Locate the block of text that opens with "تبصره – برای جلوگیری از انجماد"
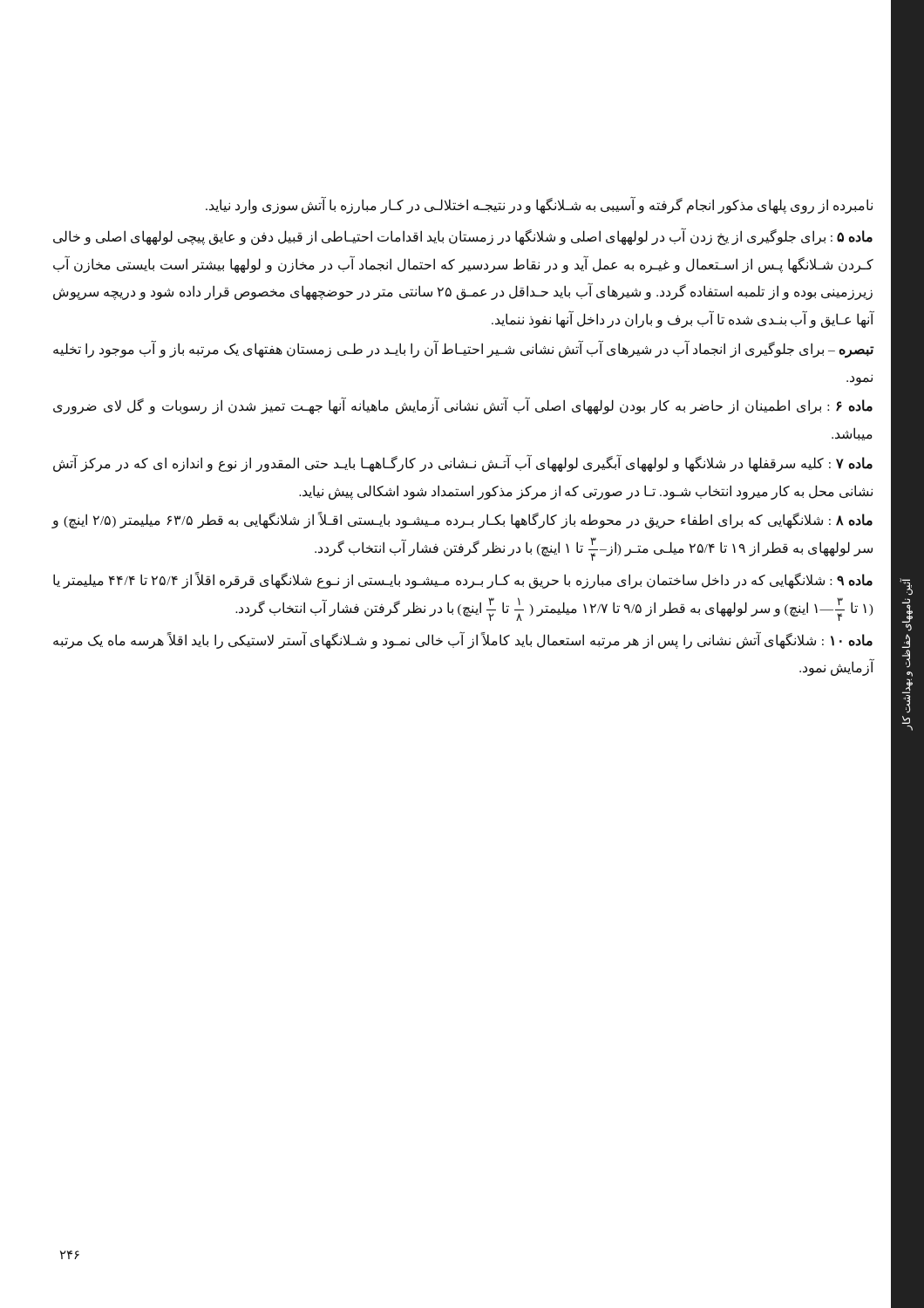924x1308 pixels. tap(463, 363)
